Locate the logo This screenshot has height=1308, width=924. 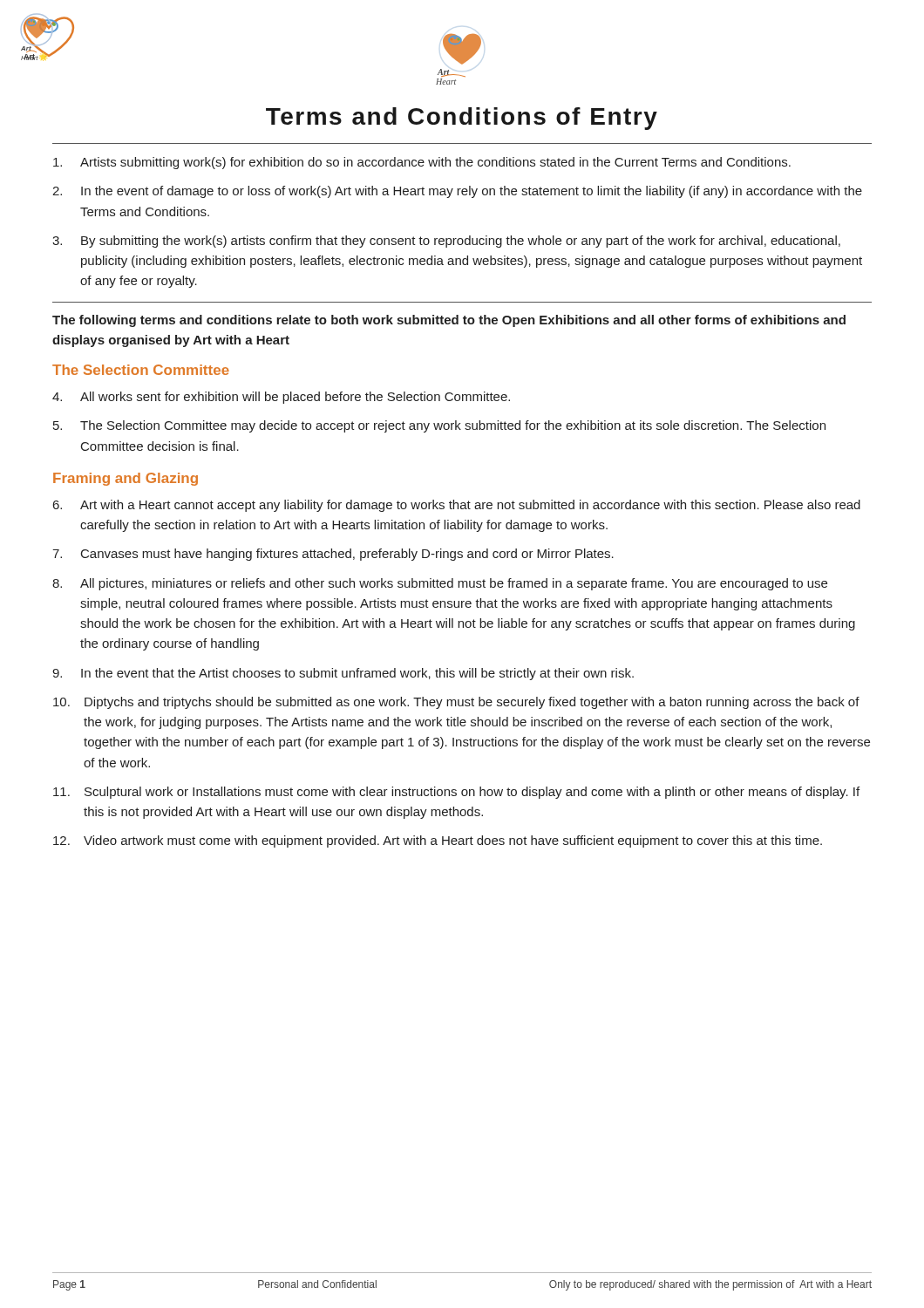pyautogui.click(x=49, y=39)
